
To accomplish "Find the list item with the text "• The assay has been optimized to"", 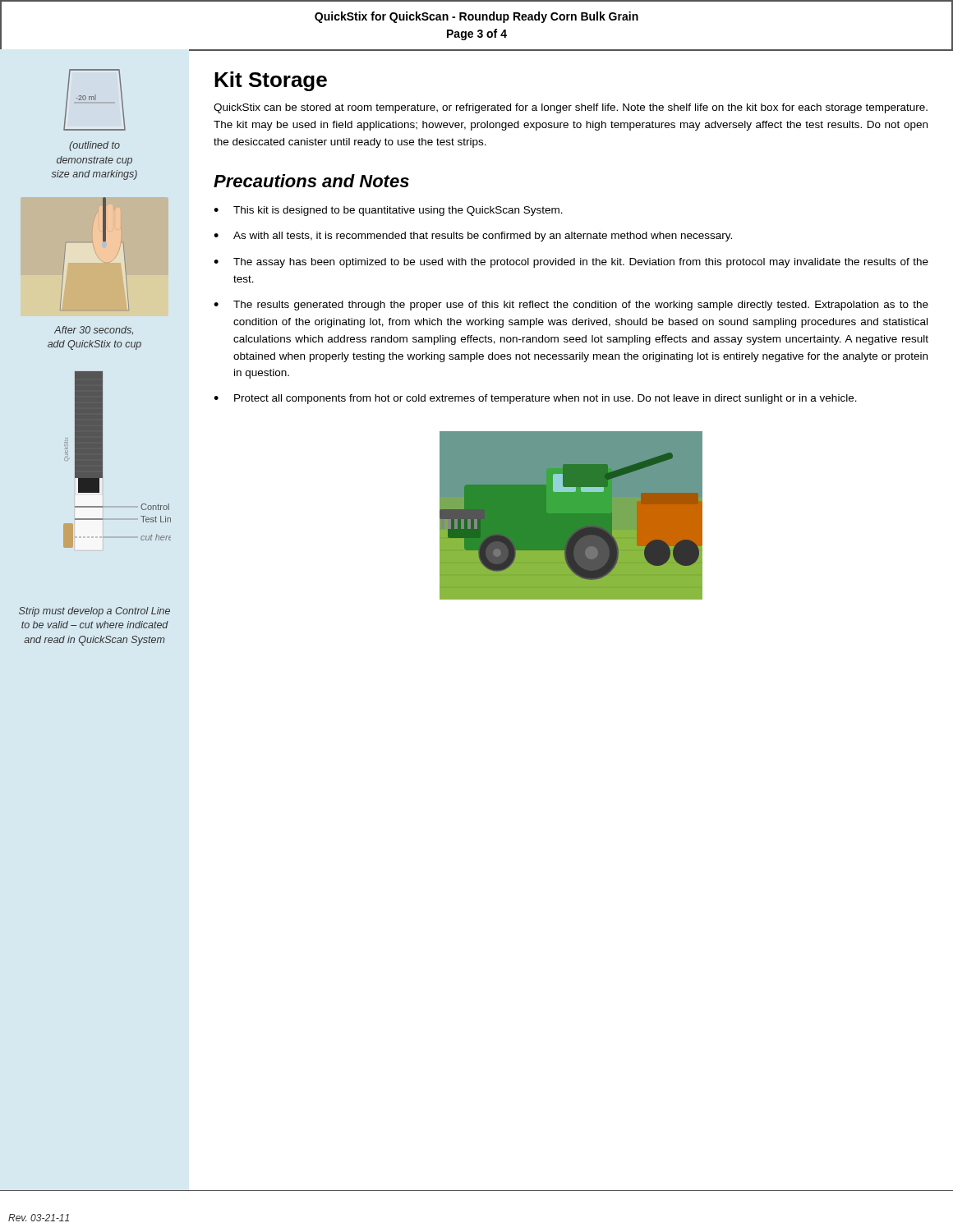I will [571, 271].
